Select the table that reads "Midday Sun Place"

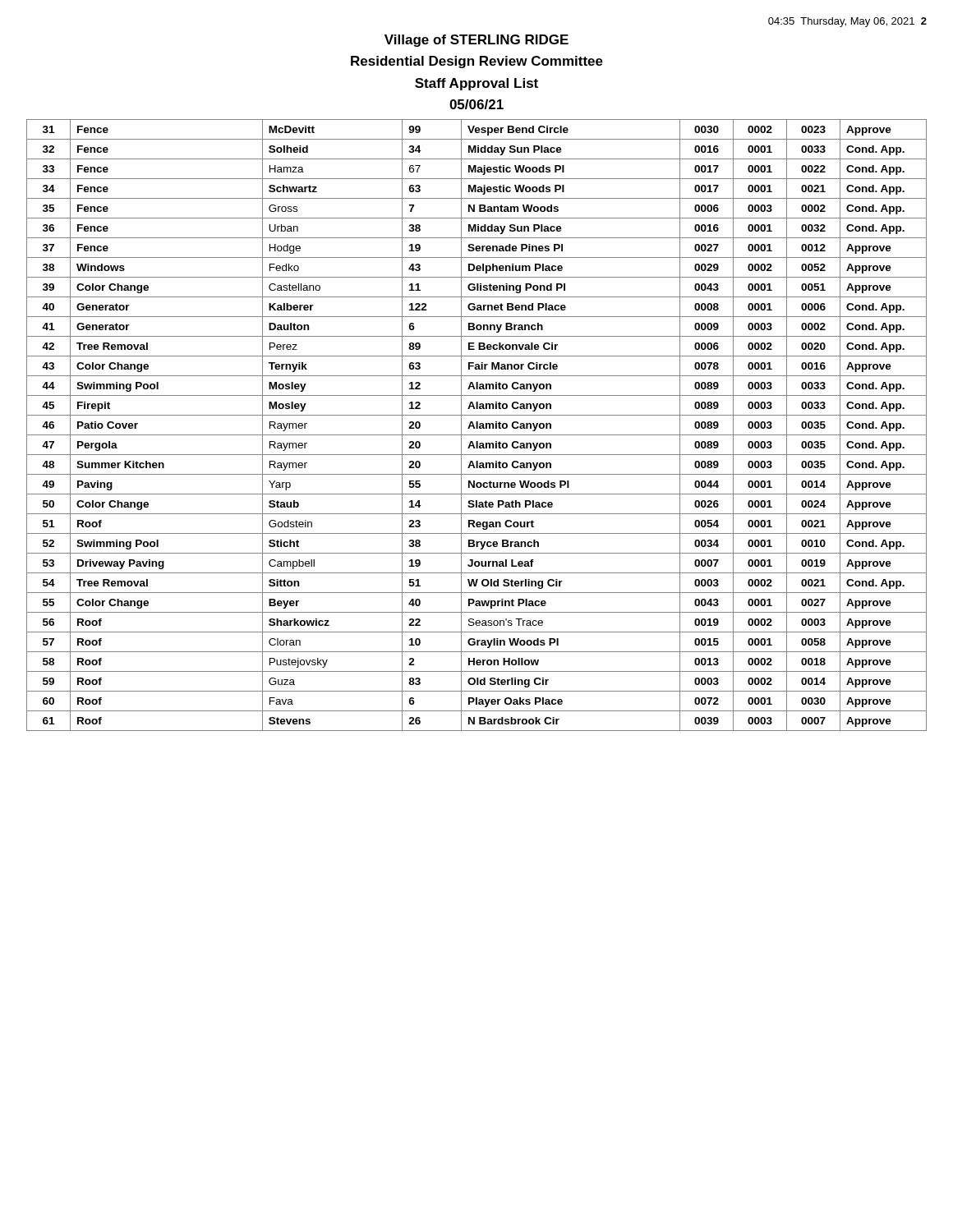click(476, 425)
